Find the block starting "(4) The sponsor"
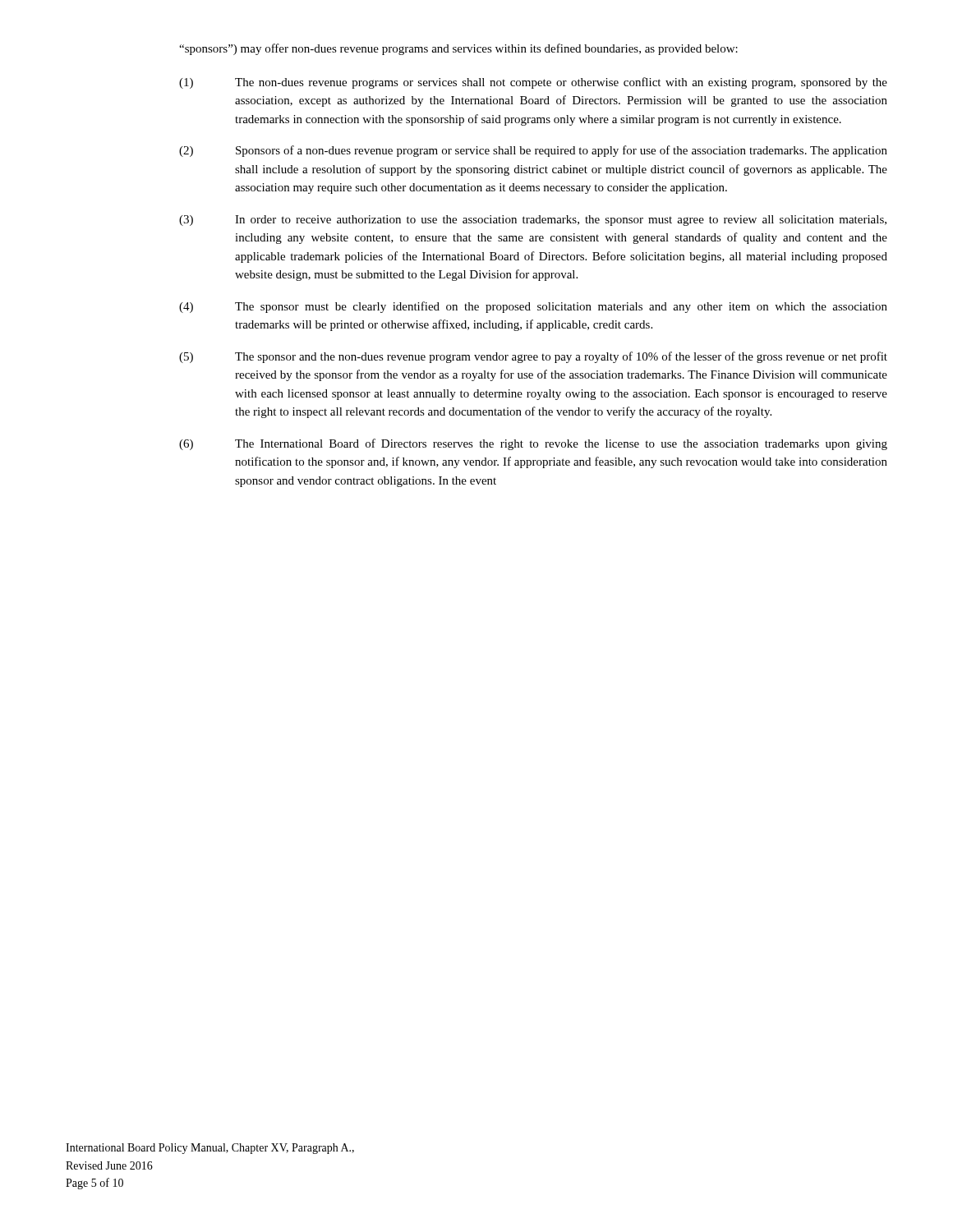This screenshot has height=1232, width=953. click(533, 315)
